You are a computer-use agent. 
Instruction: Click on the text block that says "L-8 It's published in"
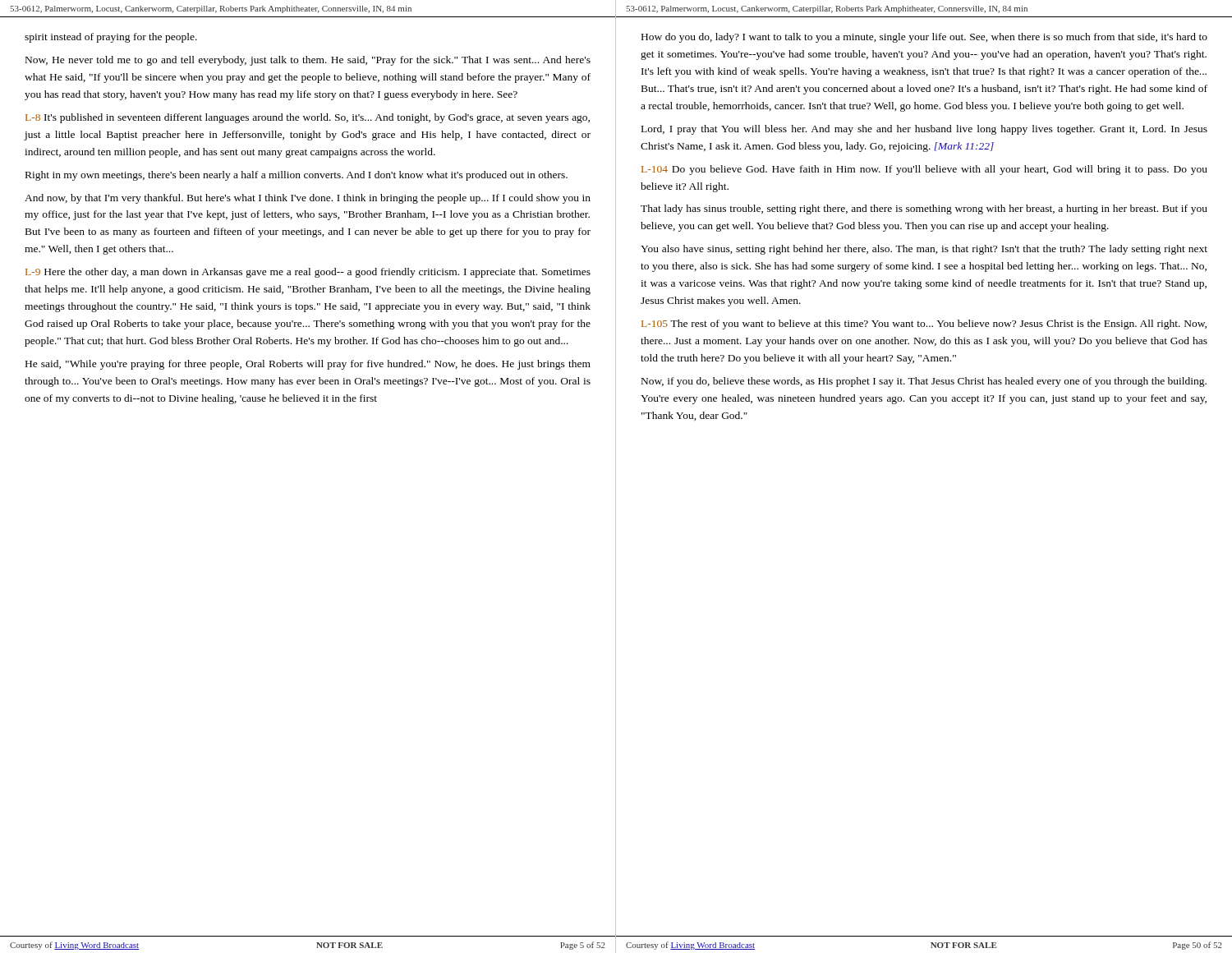click(308, 135)
